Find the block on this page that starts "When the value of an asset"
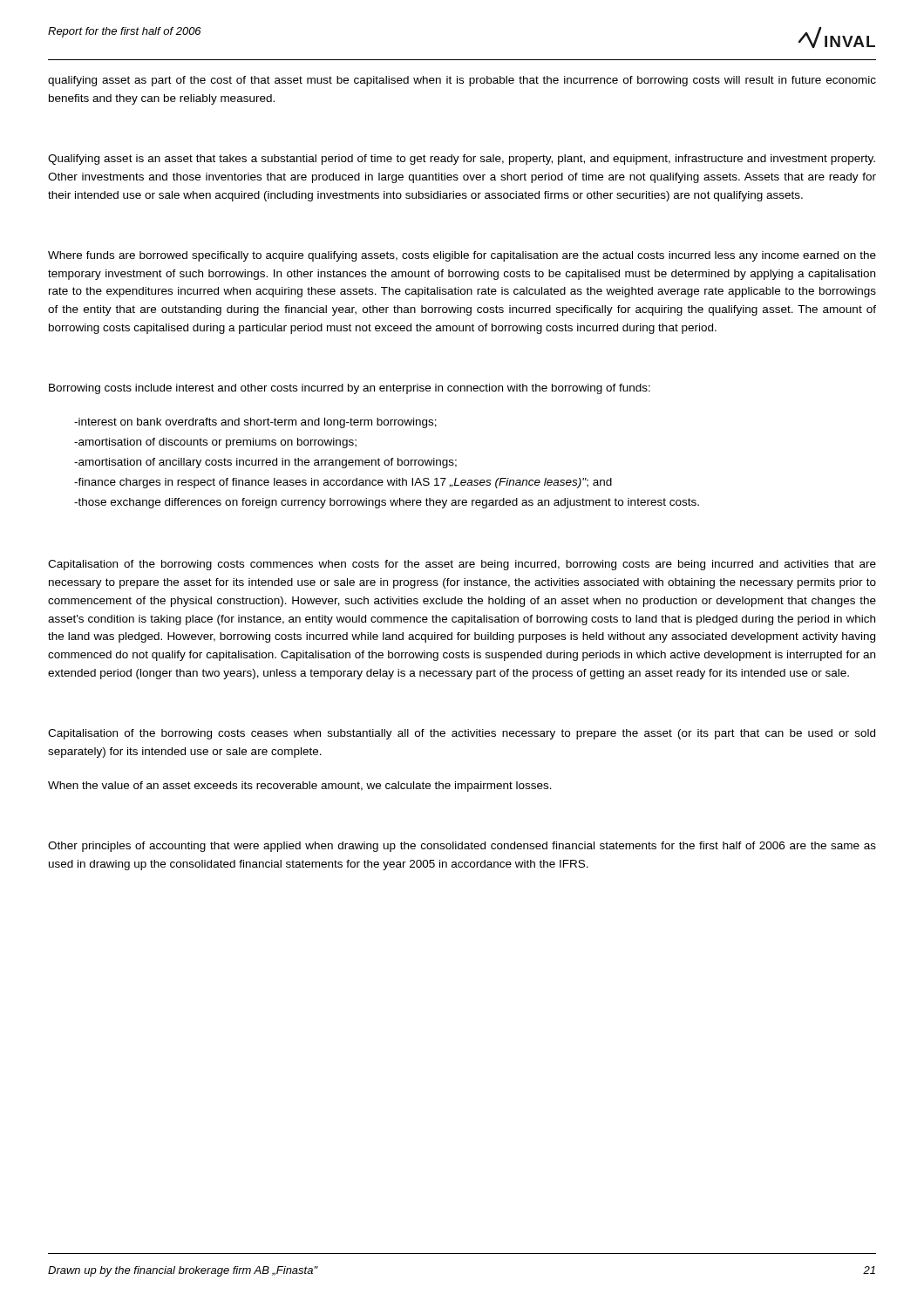The width and height of the screenshot is (924, 1308). tap(300, 785)
